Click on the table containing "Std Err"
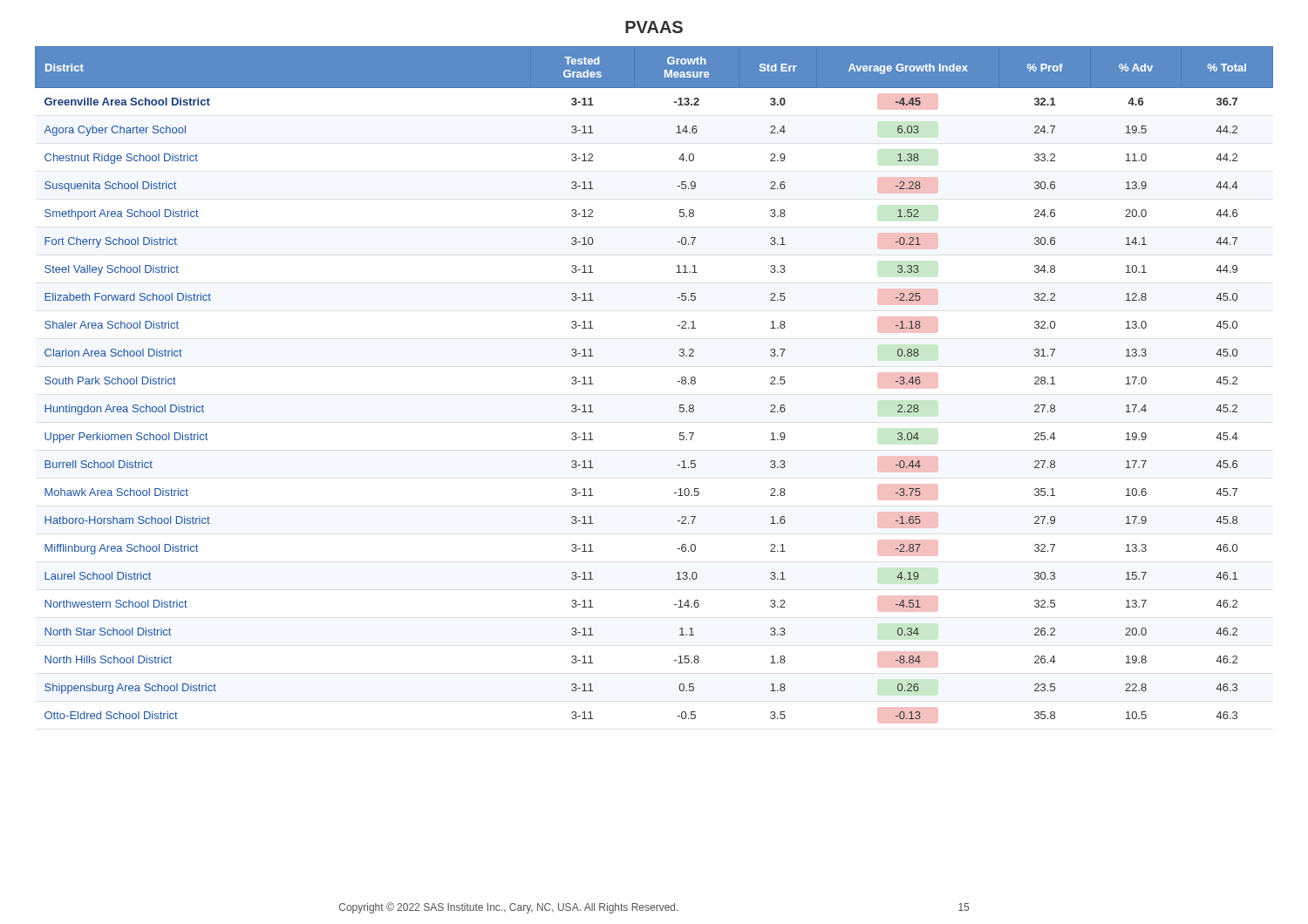This screenshot has height=924, width=1308. tap(654, 388)
